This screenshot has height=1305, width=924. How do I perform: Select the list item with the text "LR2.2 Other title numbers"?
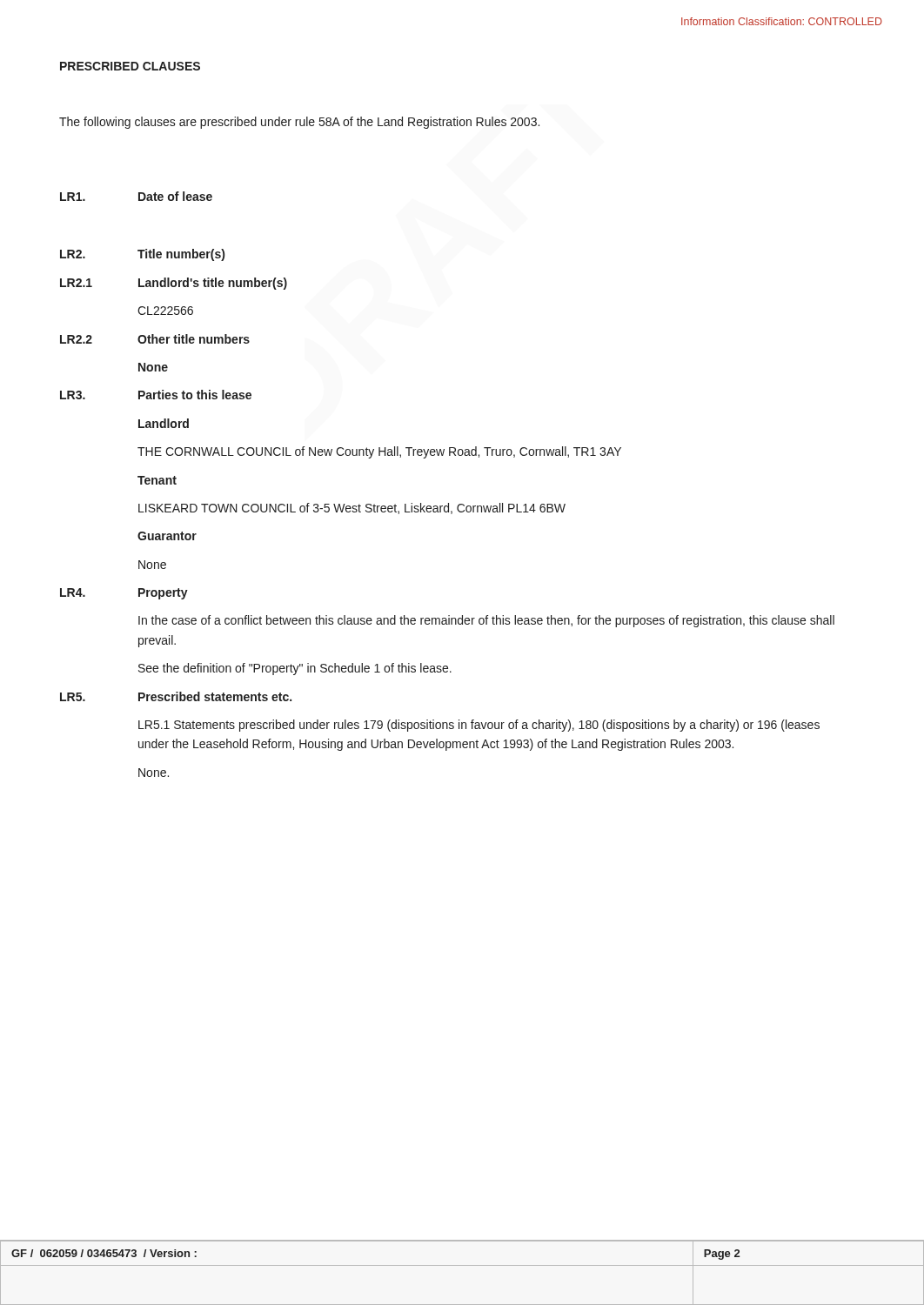155,339
